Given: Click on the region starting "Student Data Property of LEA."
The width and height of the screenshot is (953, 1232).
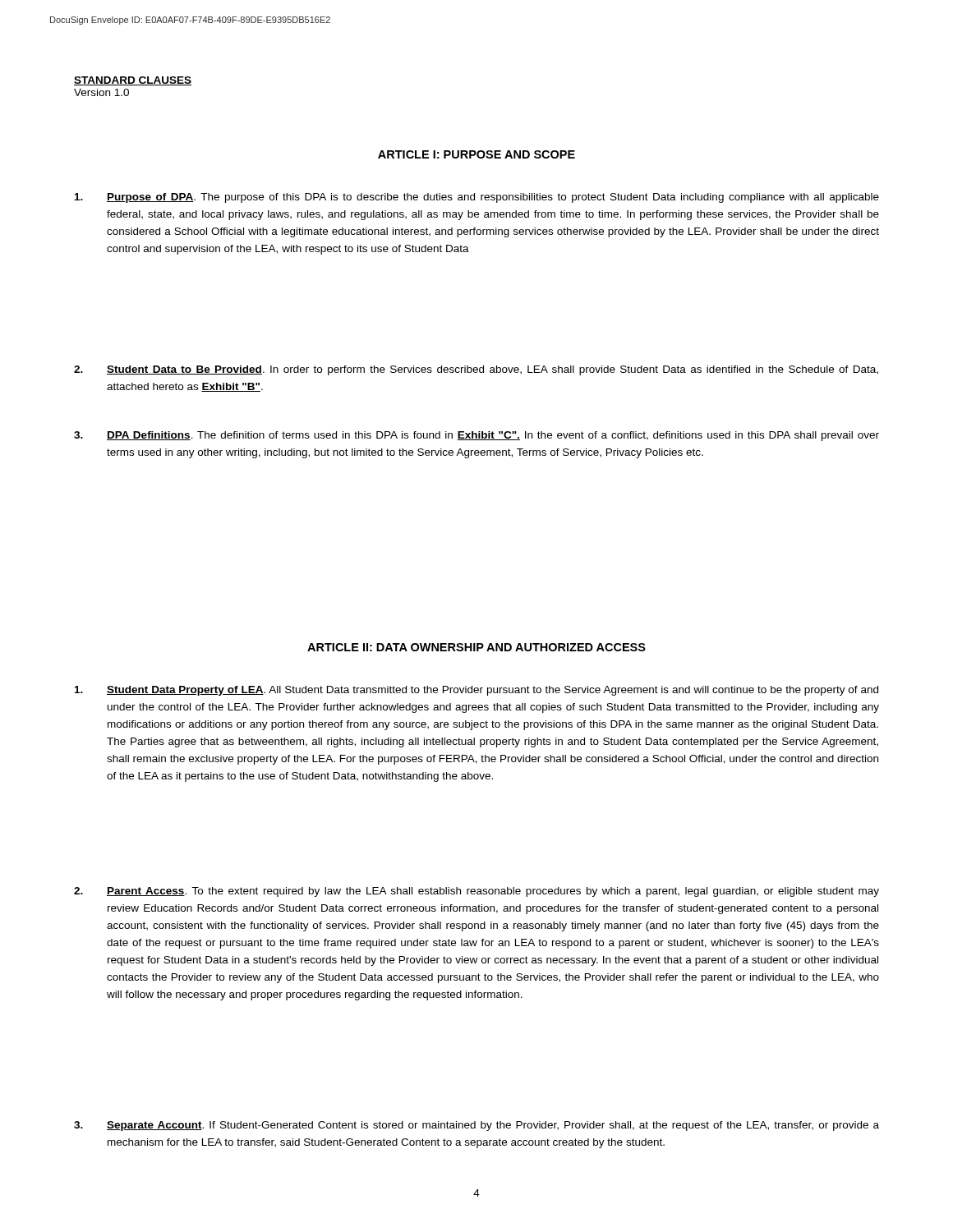Looking at the screenshot, I should 476,733.
